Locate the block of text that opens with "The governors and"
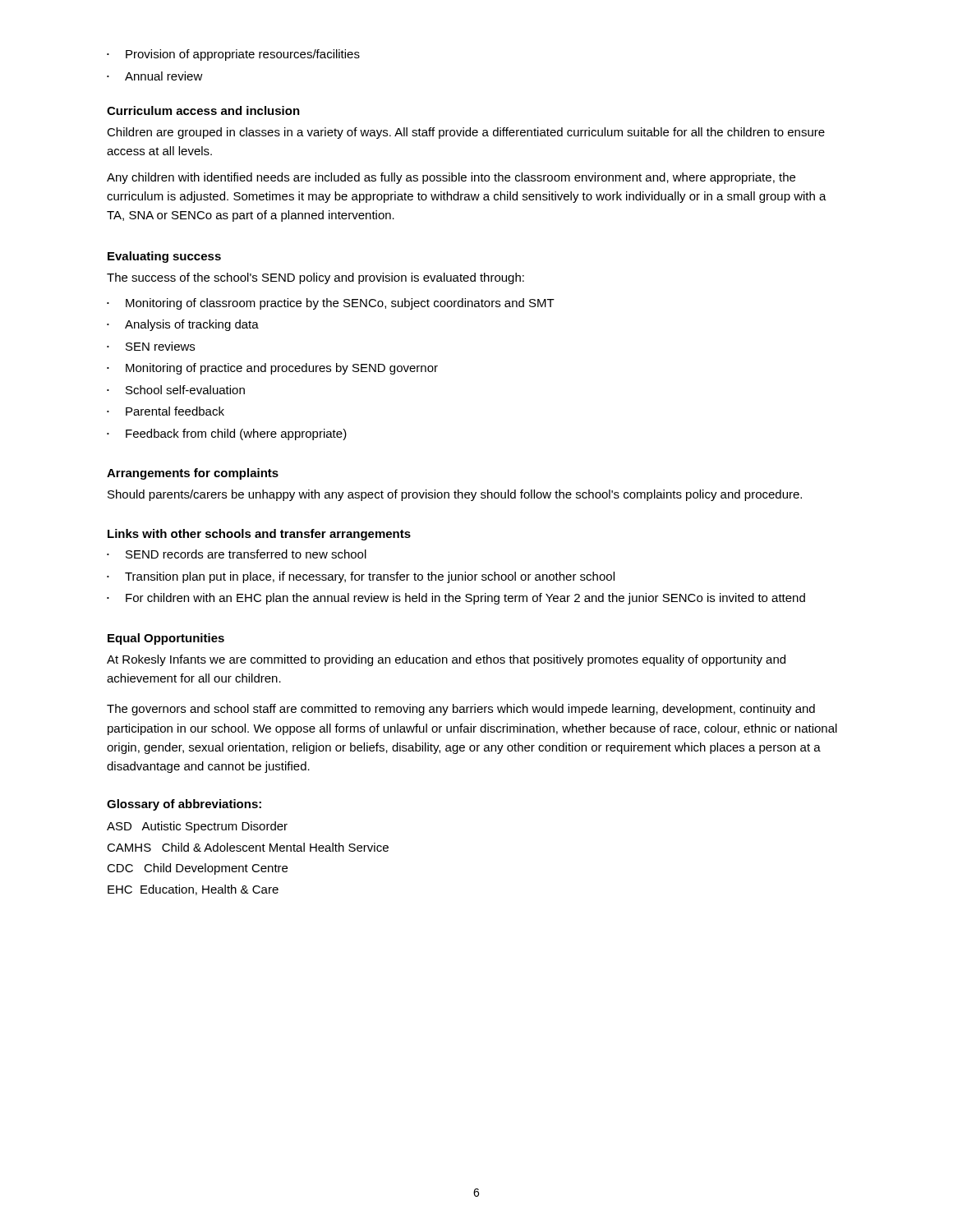The image size is (953, 1232). tap(472, 737)
